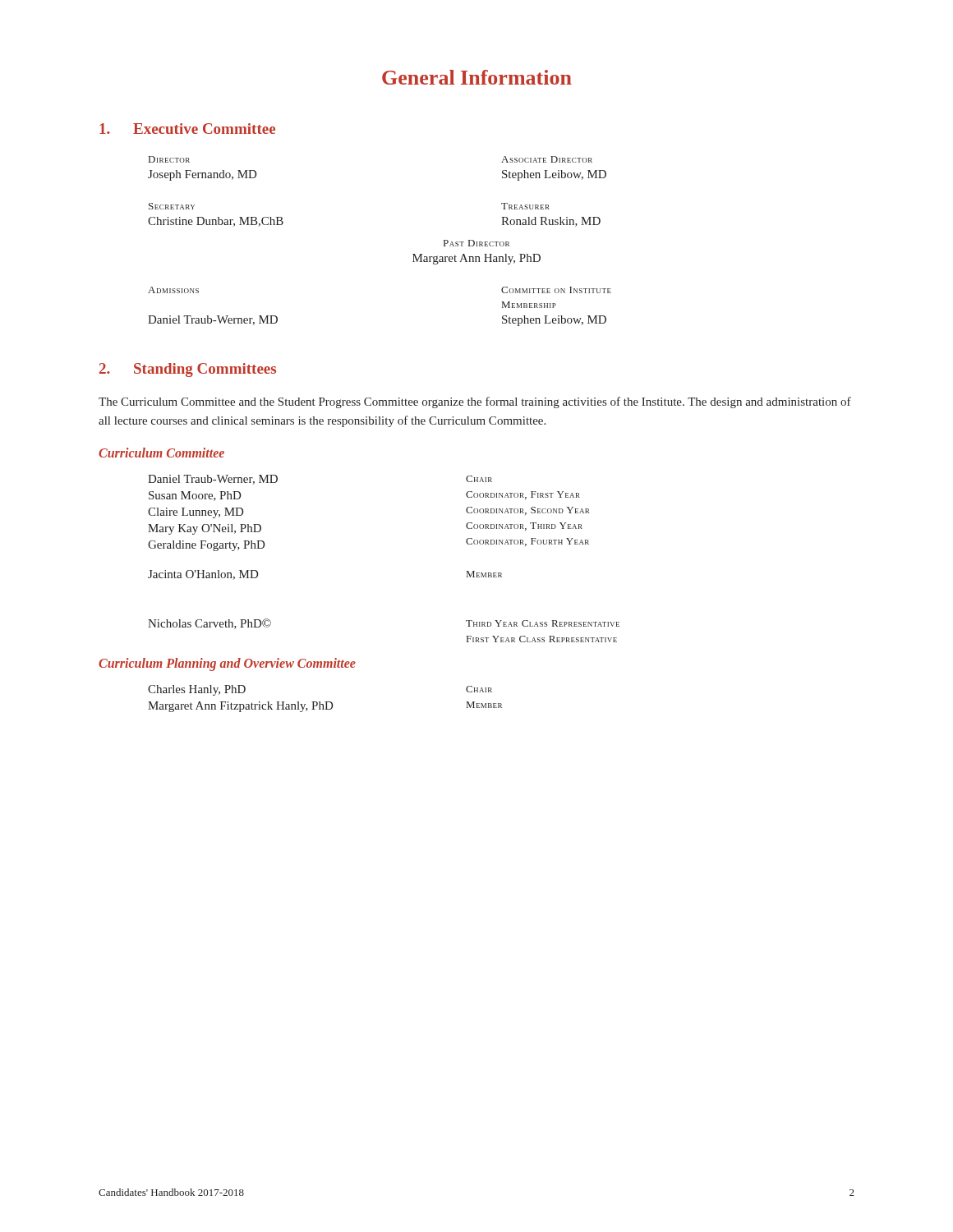Find the passage starting "Chair Member"
This screenshot has height=1232, width=953.
pos(479,689)
